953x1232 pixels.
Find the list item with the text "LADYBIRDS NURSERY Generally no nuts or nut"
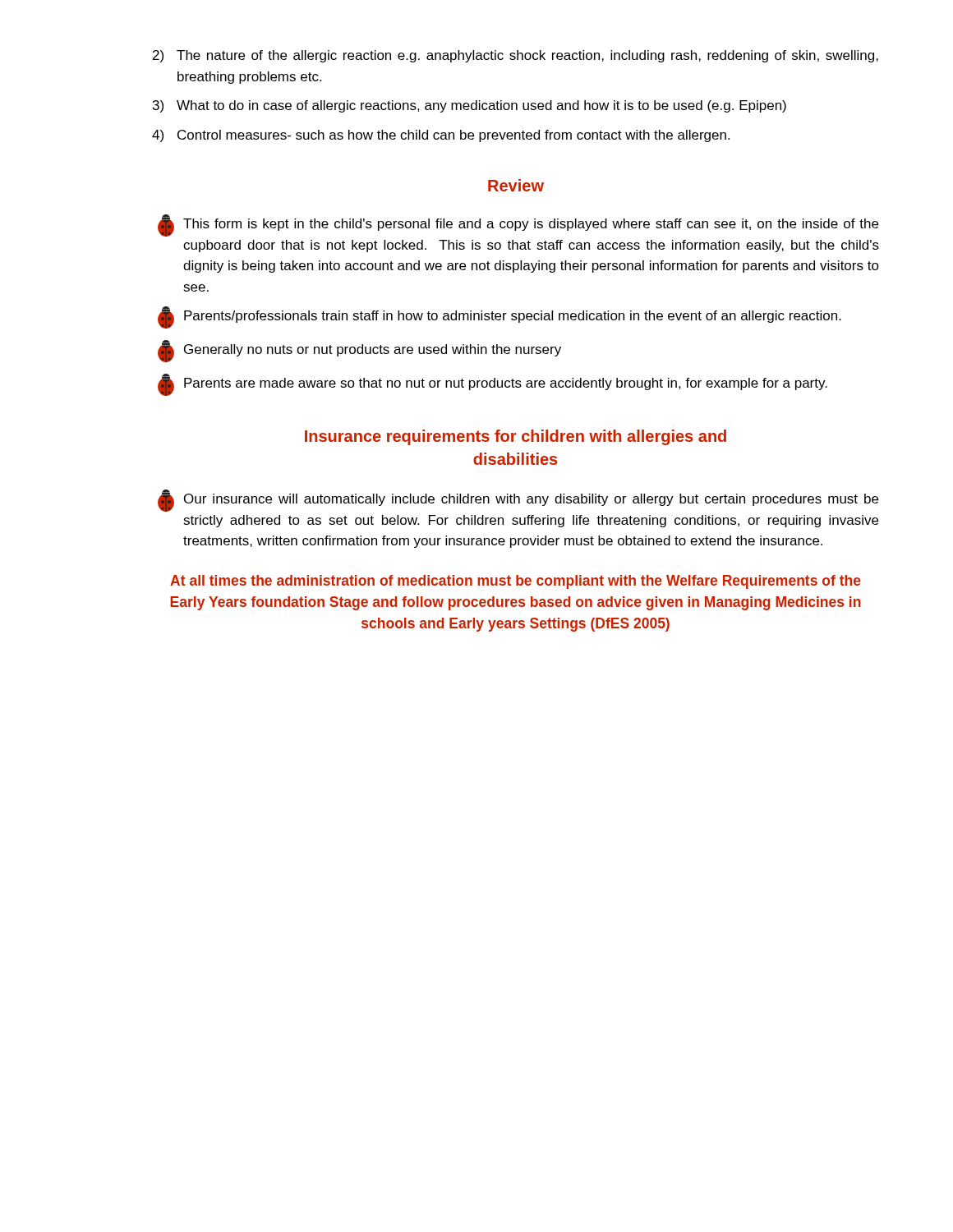[516, 352]
